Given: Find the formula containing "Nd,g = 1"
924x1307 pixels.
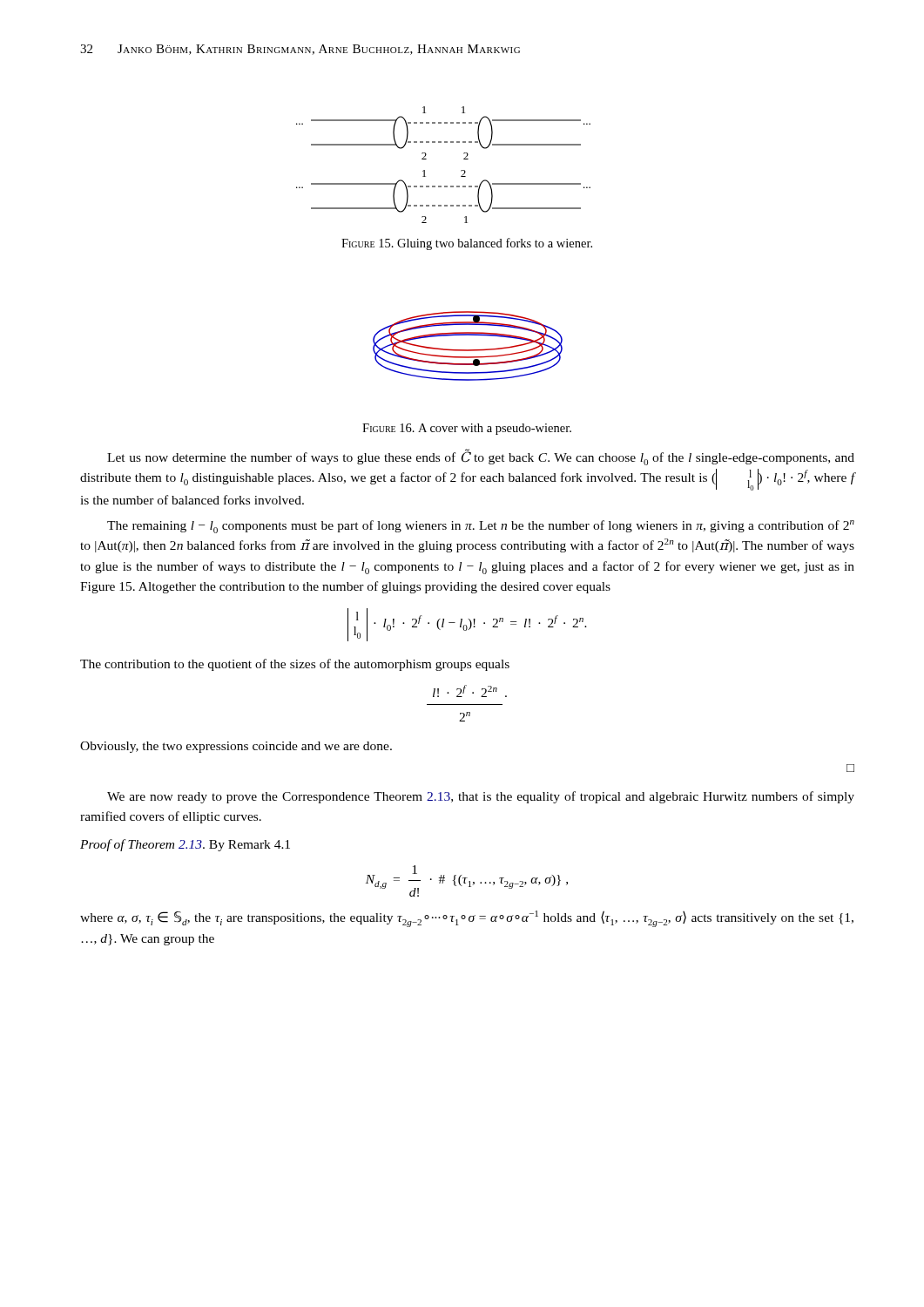Looking at the screenshot, I should click(467, 881).
